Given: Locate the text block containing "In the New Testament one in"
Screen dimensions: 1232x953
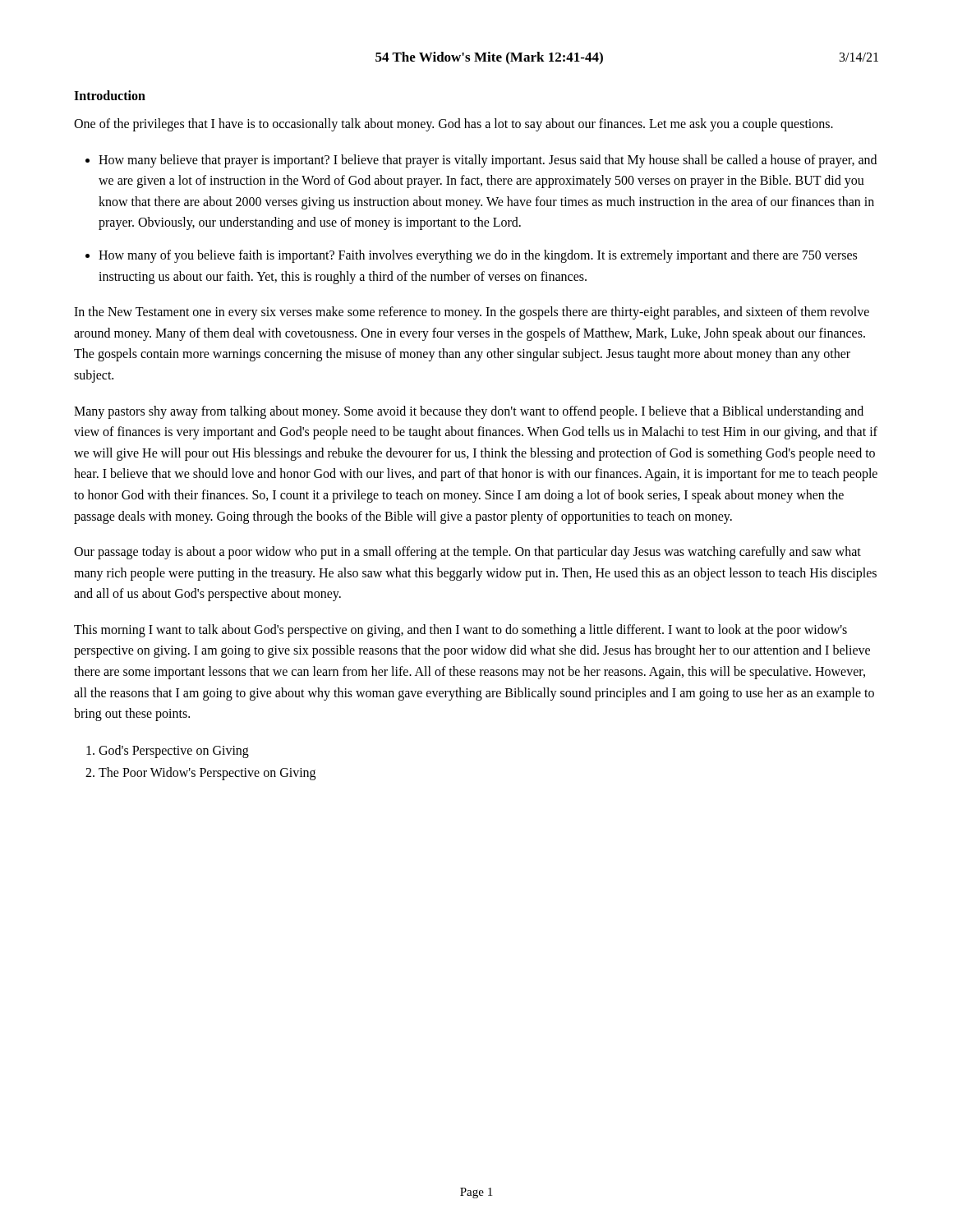Looking at the screenshot, I should click(x=472, y=343).
